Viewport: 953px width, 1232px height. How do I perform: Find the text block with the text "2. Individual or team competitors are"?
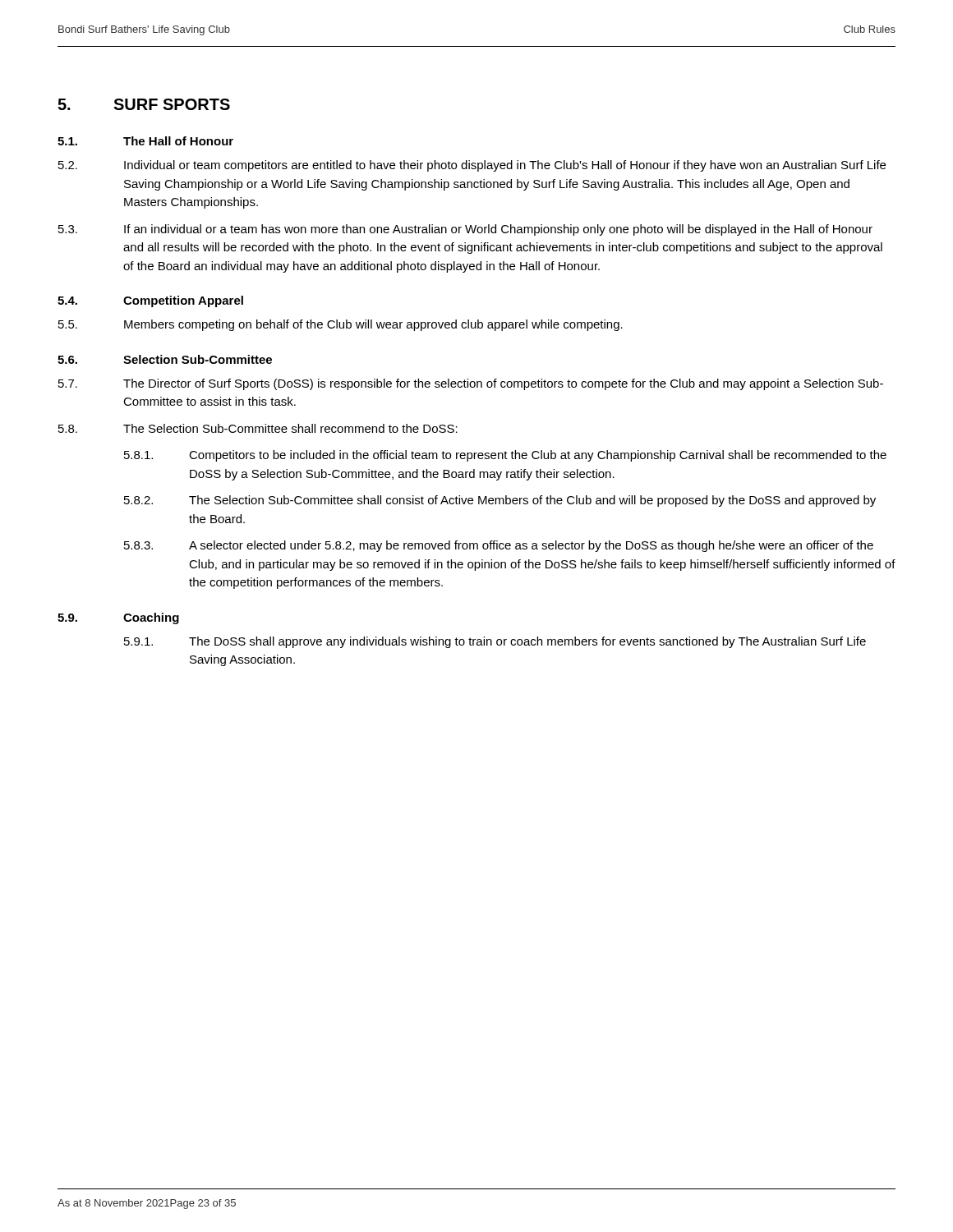click(x=476, y=184)
